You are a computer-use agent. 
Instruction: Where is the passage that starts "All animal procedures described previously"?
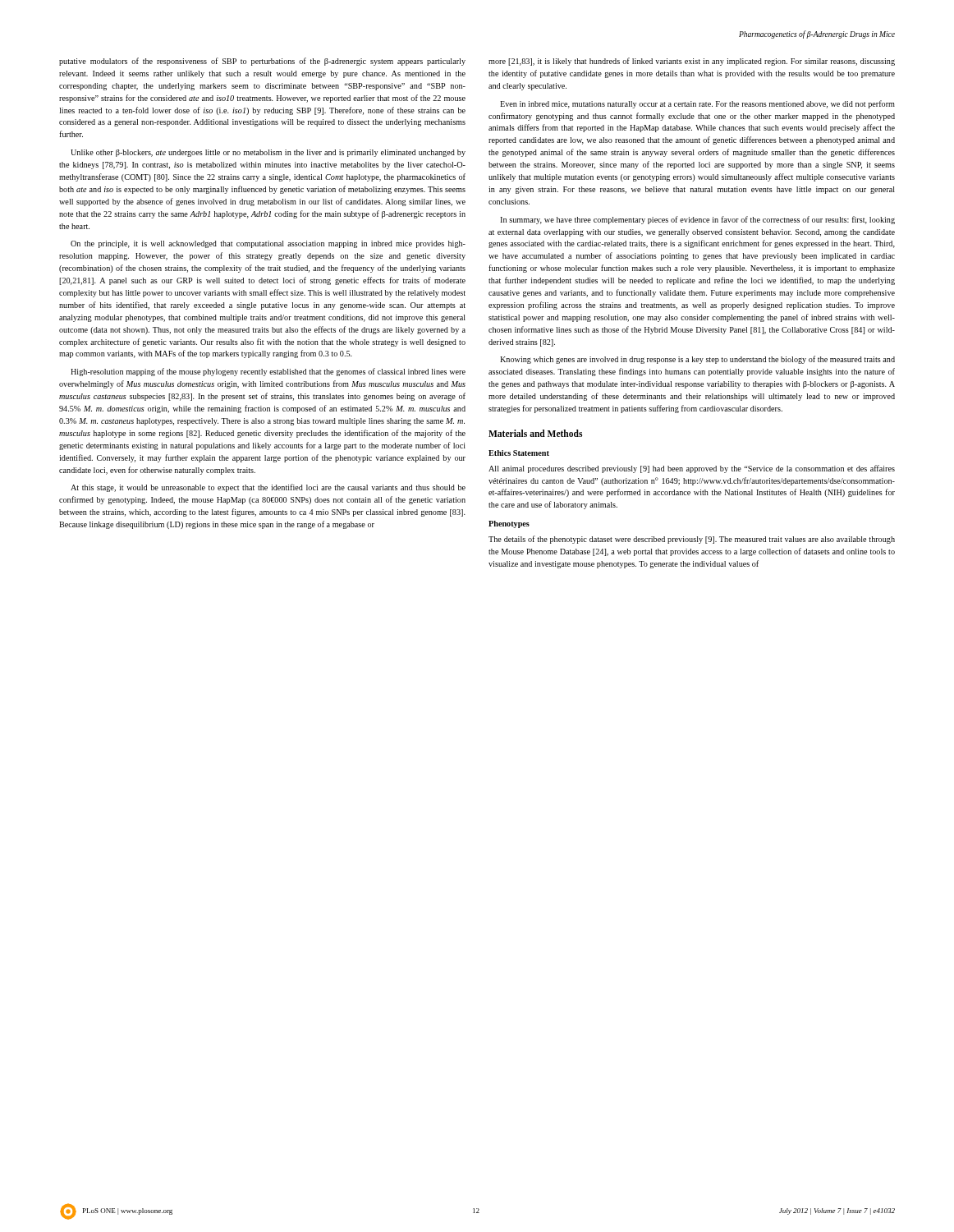click(x=692, y=487)
